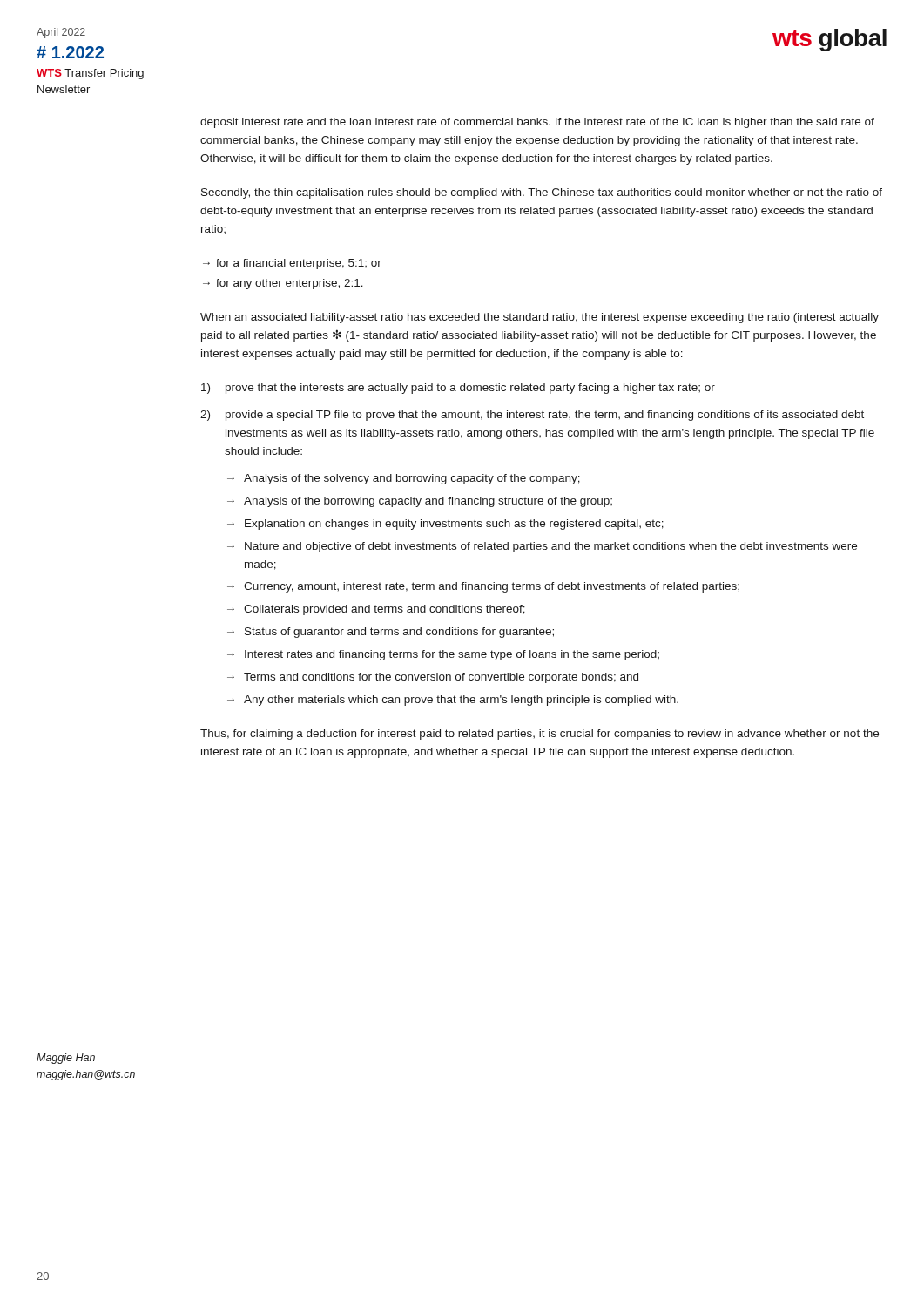Viewport: 924px width, 1307px height.
Task: Point to the text starting "Collaterals provided and terms and conditions"
Action: click(385, 609)
